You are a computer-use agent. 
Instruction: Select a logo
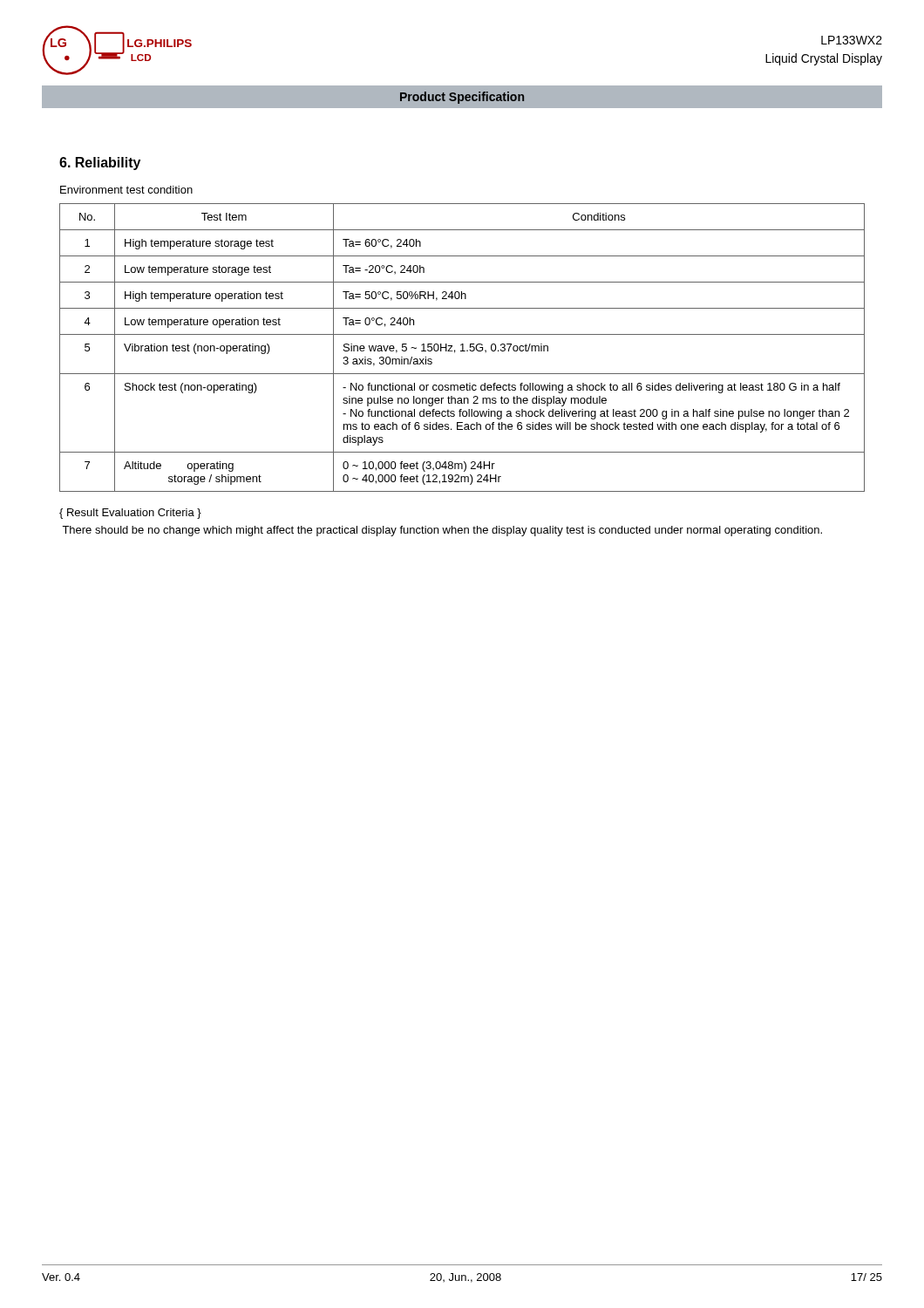coord(120,51)
